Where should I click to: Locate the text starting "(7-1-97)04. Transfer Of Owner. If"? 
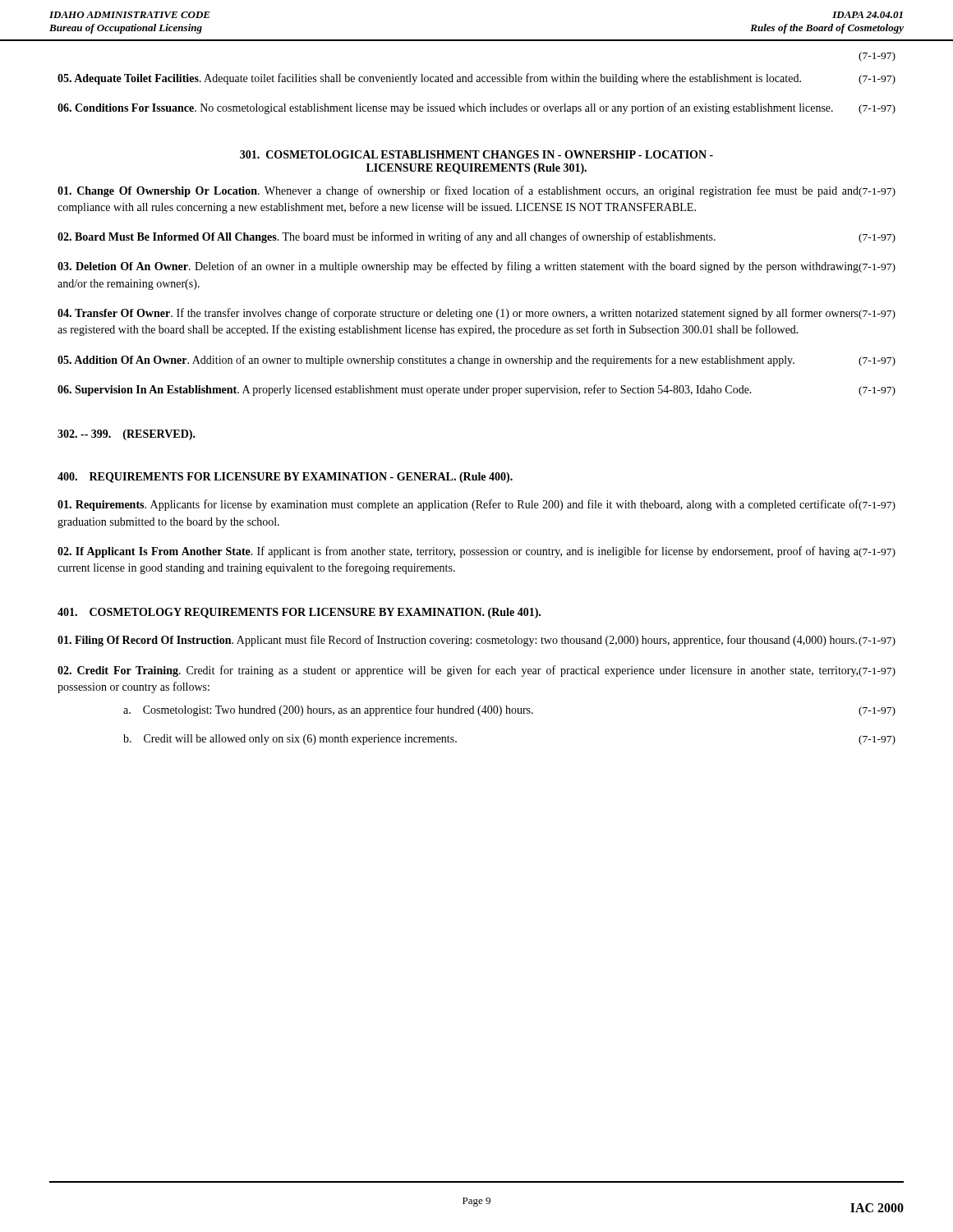pyautogui.click(x=476, y=322)
